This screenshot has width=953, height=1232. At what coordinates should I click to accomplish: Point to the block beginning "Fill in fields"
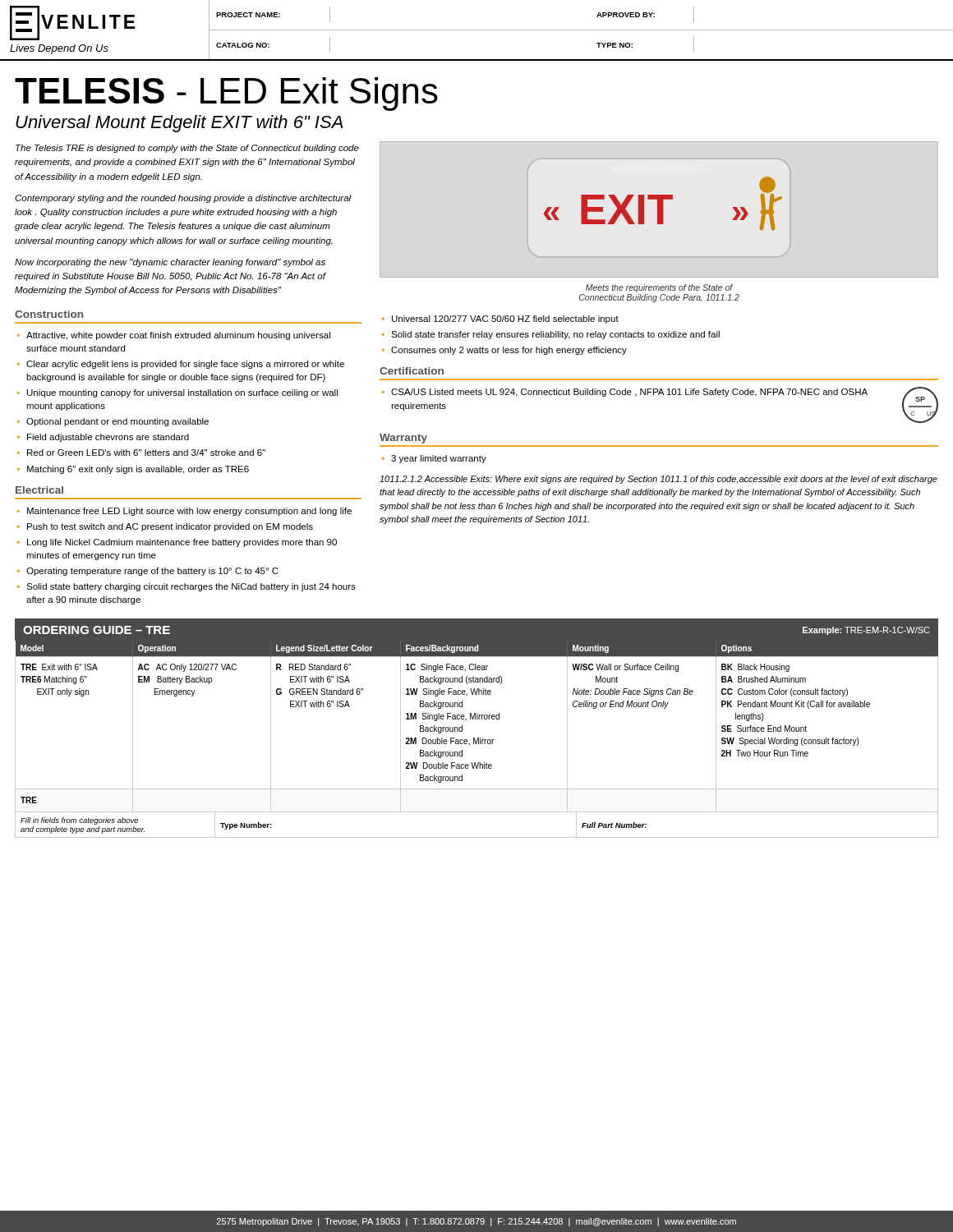pos(476,825)
